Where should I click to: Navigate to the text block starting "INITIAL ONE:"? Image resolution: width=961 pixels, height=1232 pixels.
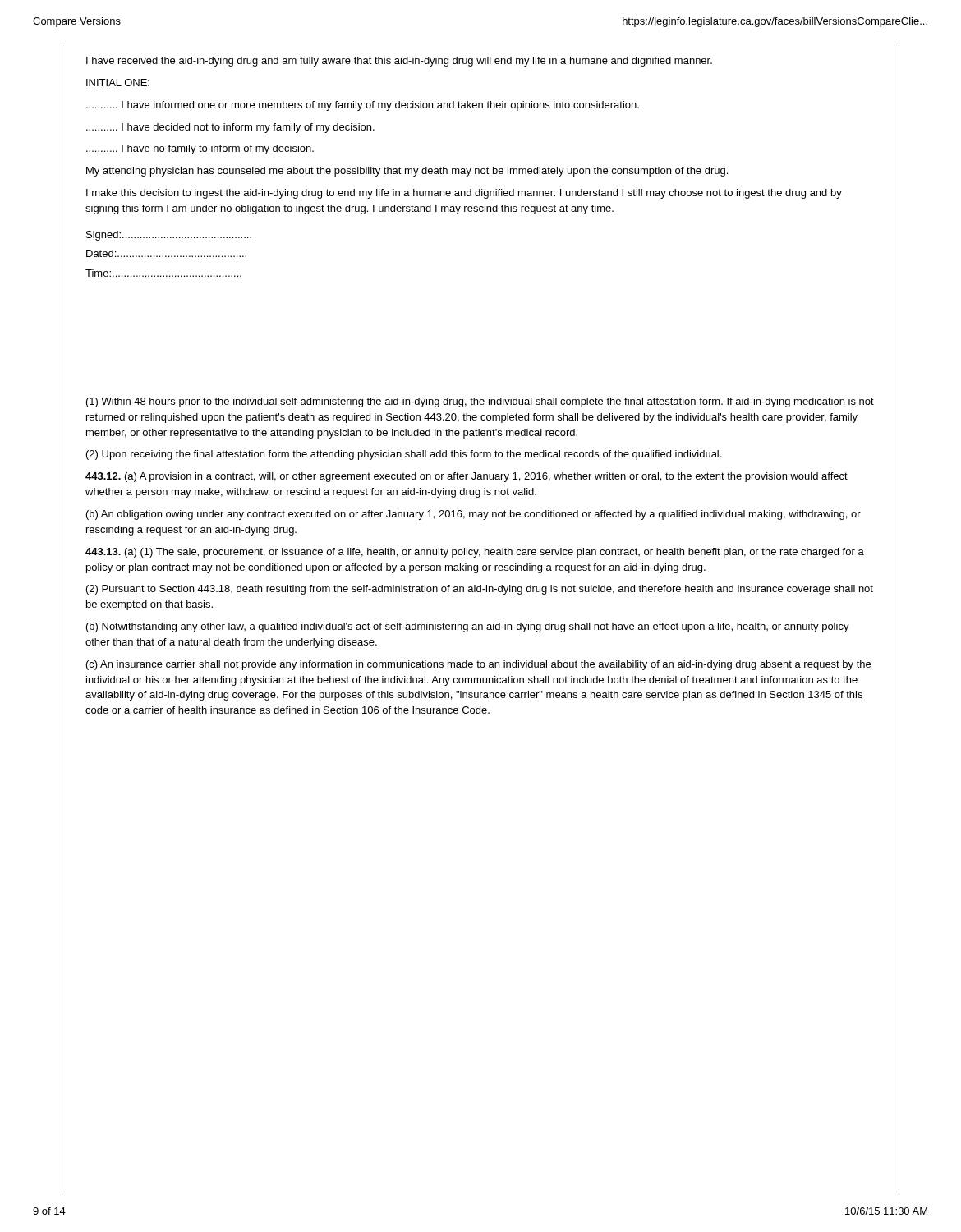click(118, 82)
